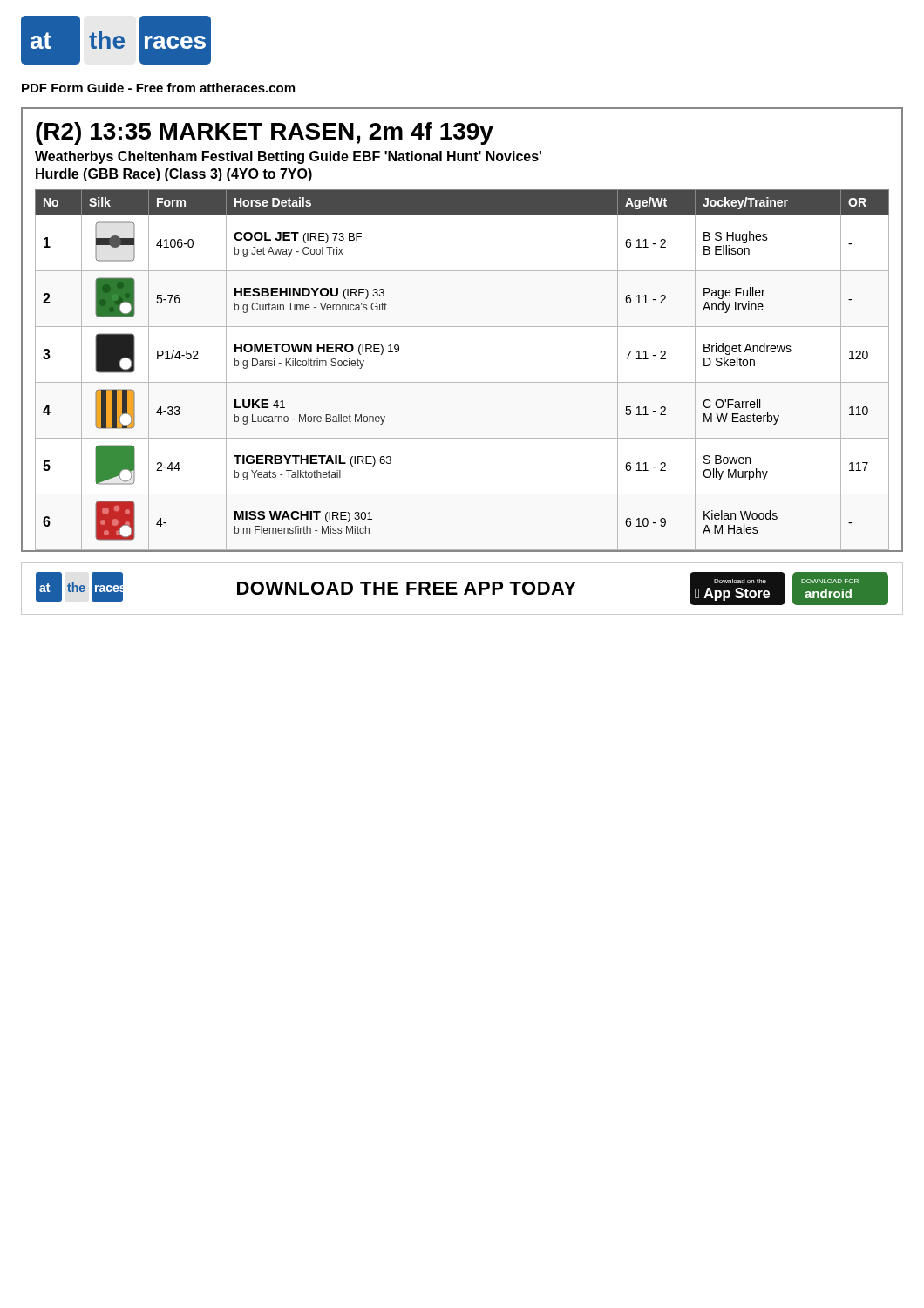Image resolution: width=924 pixels, height=1308 pixels.
Task: Locate the text "(R2) 13:35 MARKET RASEN, 2m 4f 139y"
Action: click(264, 131)
